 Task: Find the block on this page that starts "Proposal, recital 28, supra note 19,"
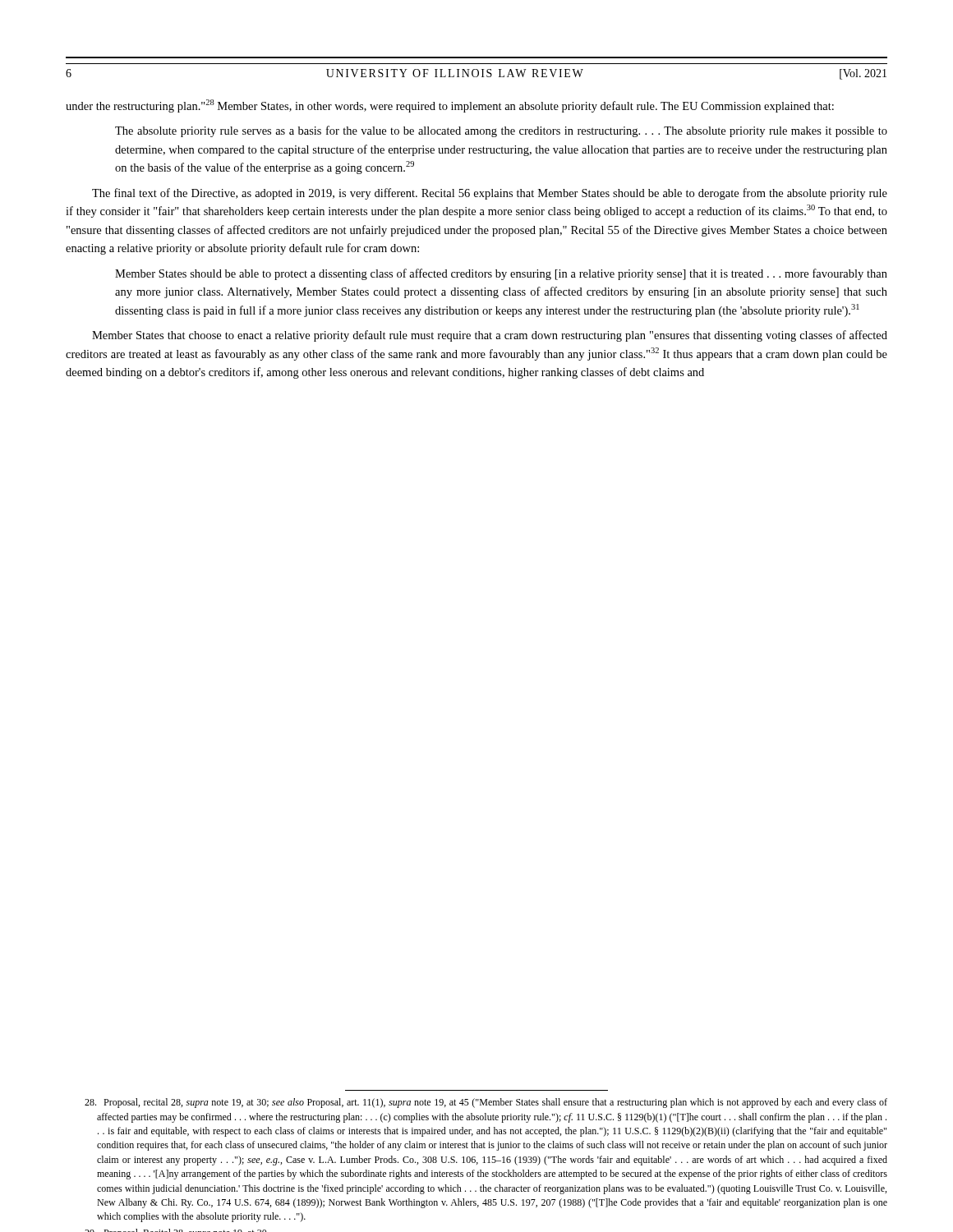point(476,1159)
